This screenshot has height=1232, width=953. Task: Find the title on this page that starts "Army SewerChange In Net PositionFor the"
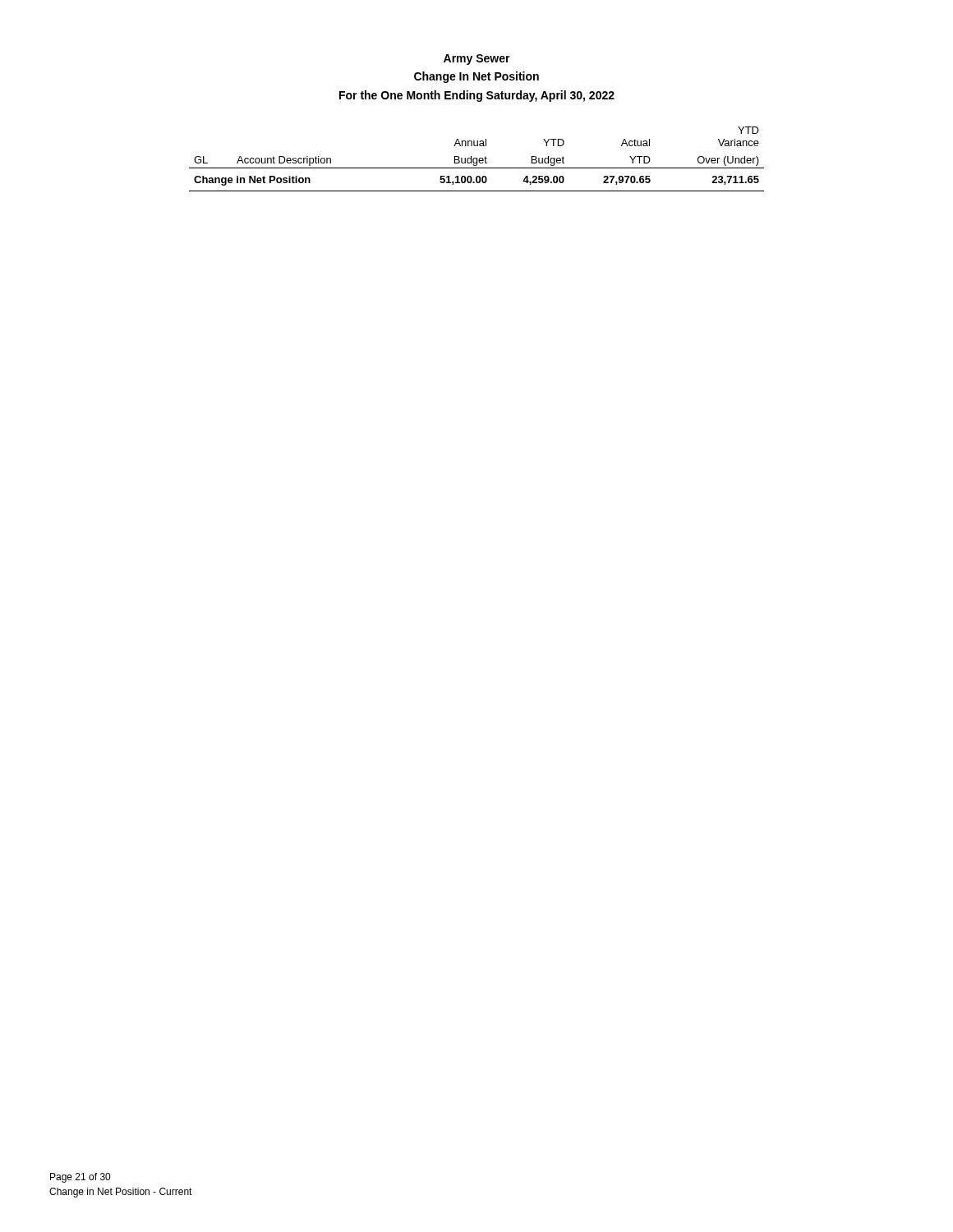pos(476,77)
